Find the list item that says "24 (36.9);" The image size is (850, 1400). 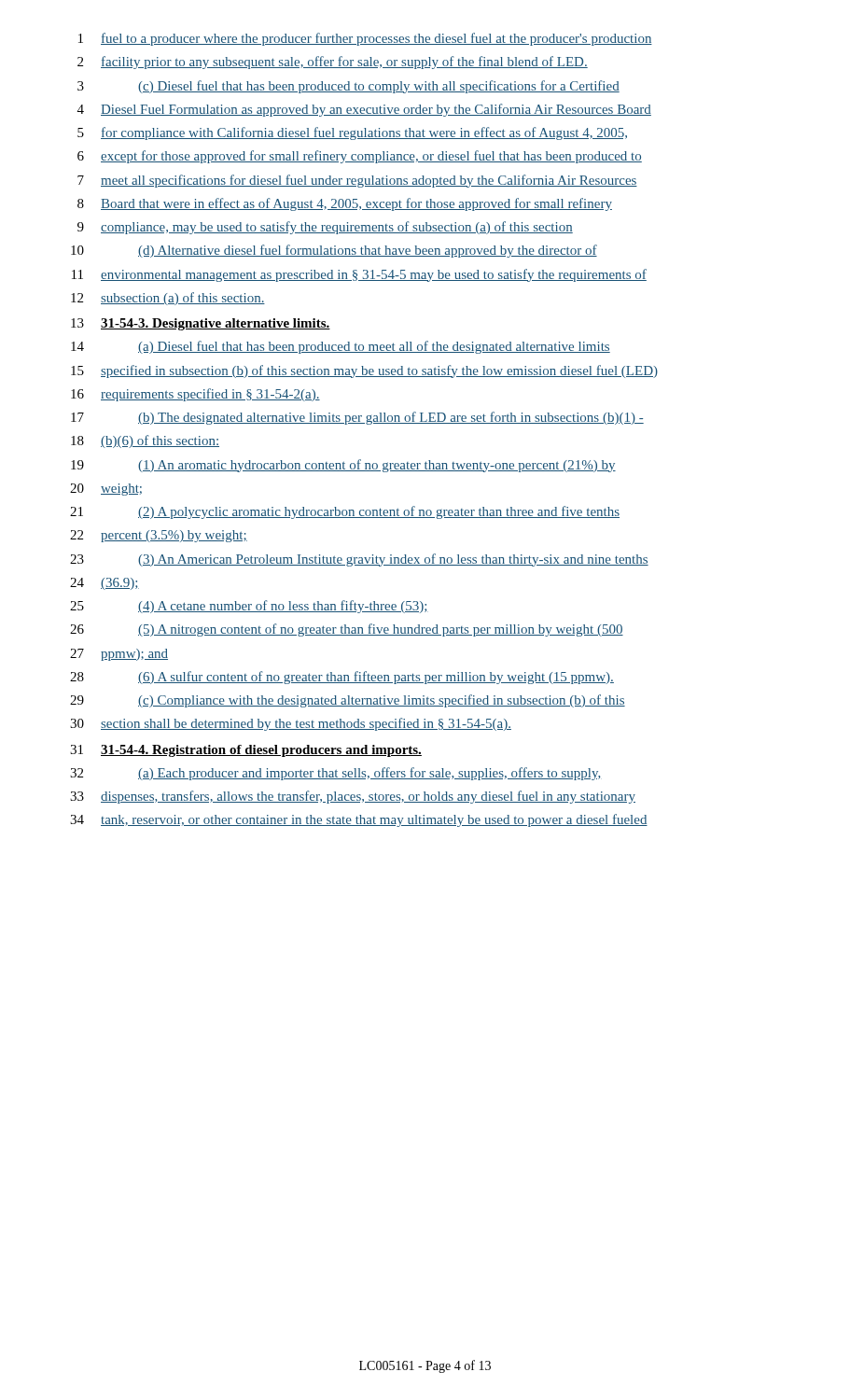(105, 584)
